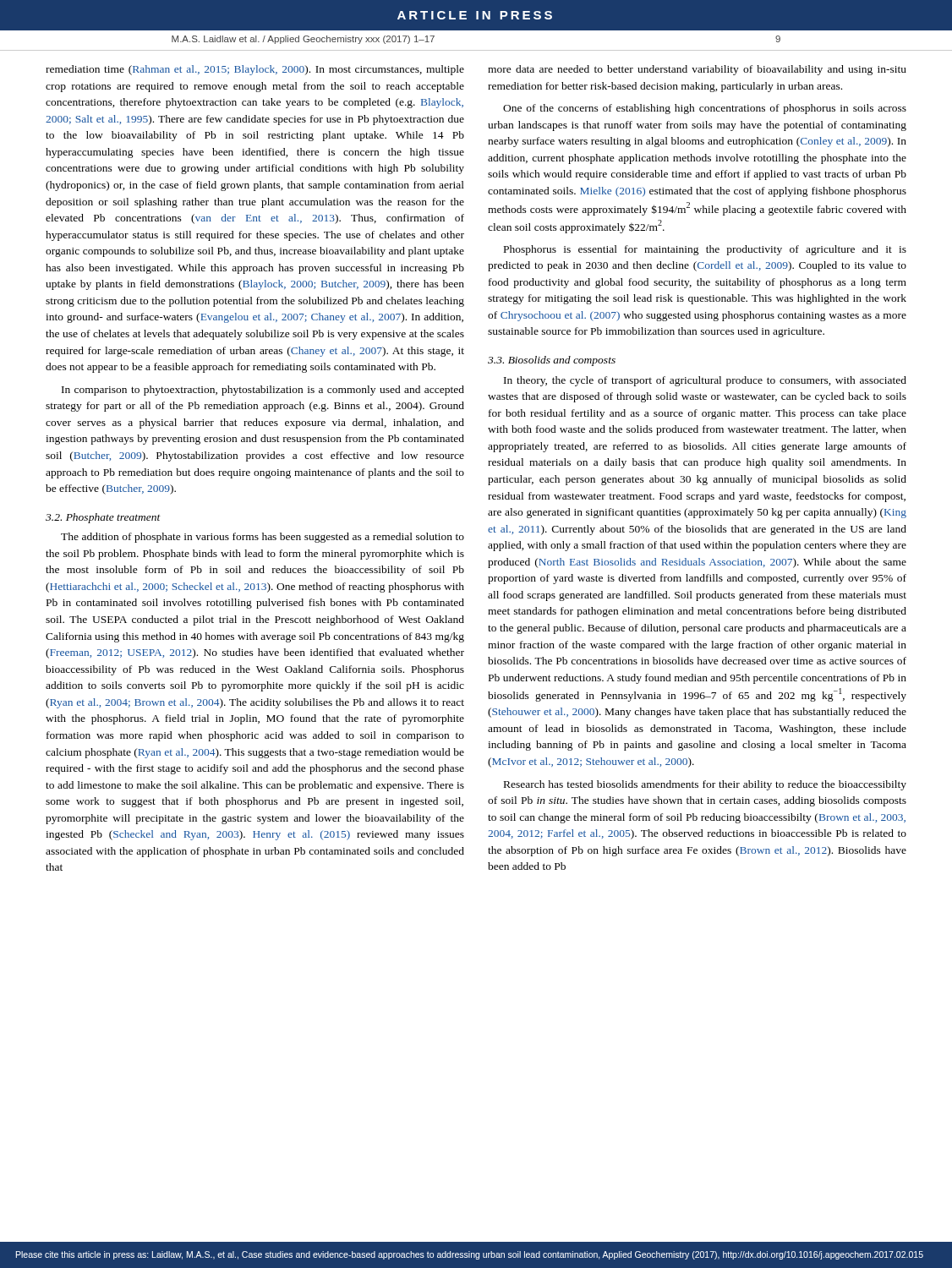Where is the passage that starts "In theory, the cycle of transport of"?

point(697,623)
